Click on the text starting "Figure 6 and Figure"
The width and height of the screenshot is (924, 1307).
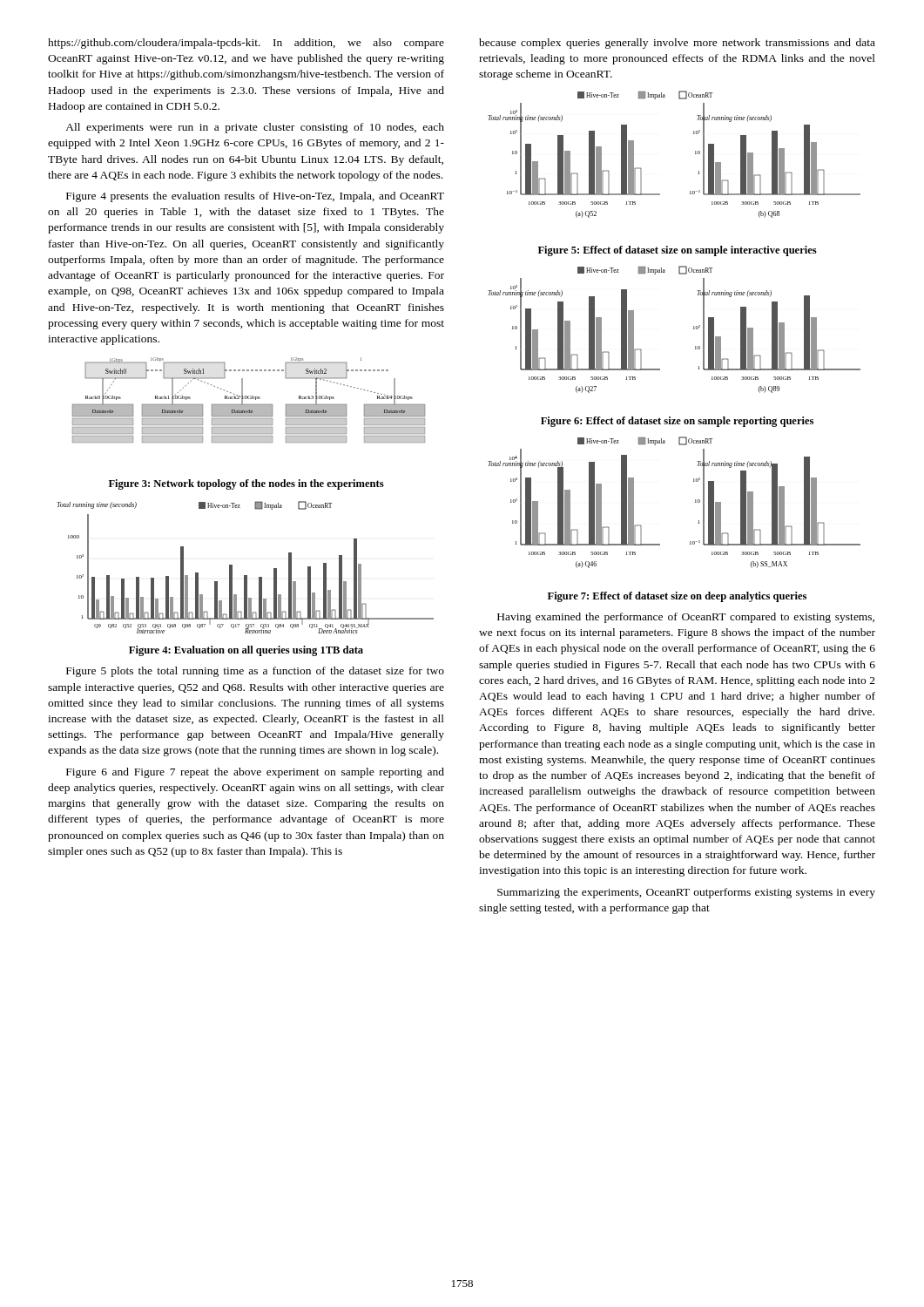point(246,811)
